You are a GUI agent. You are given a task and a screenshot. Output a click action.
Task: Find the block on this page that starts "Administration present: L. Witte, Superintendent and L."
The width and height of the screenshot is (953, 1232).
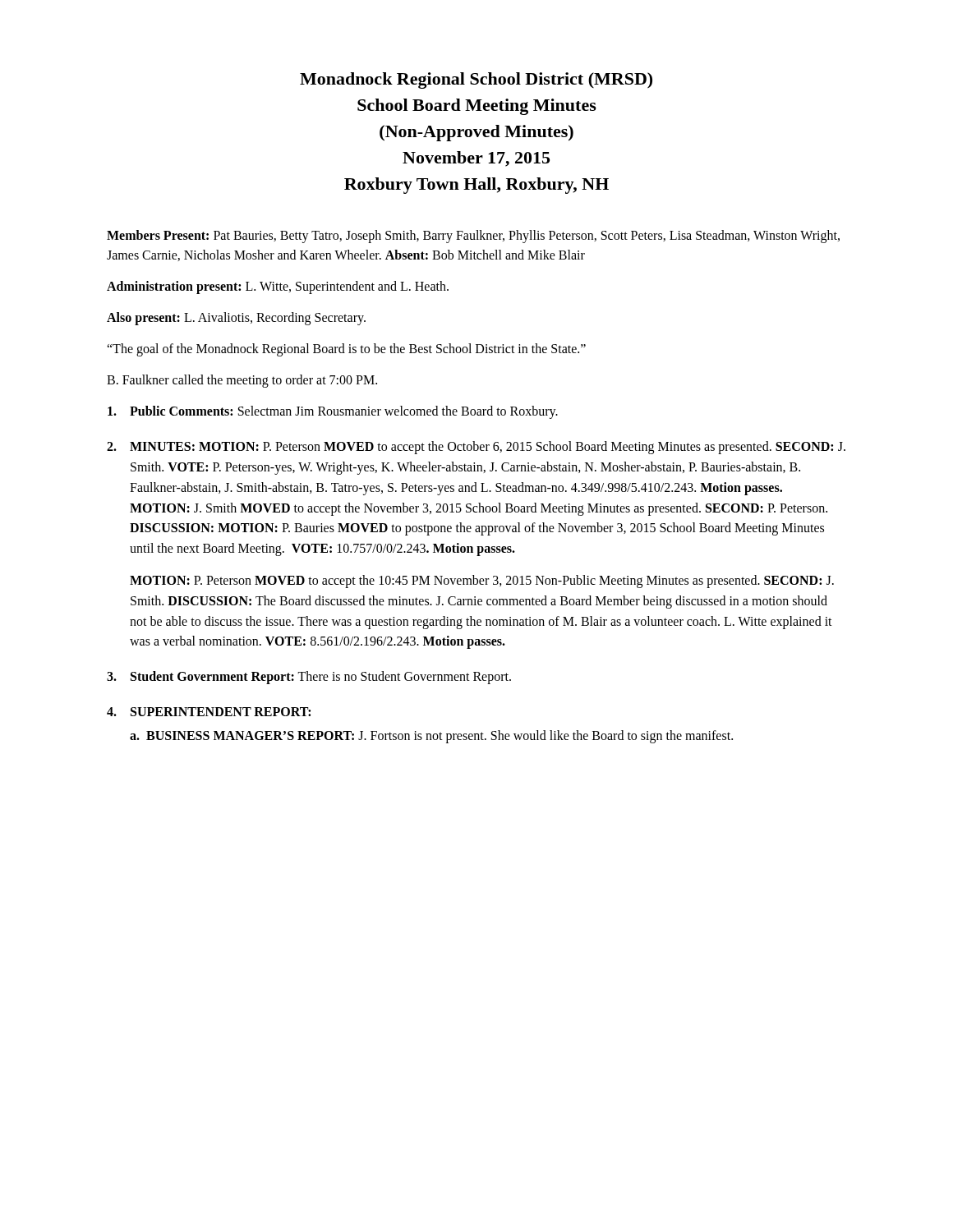(x=278, y=287)
